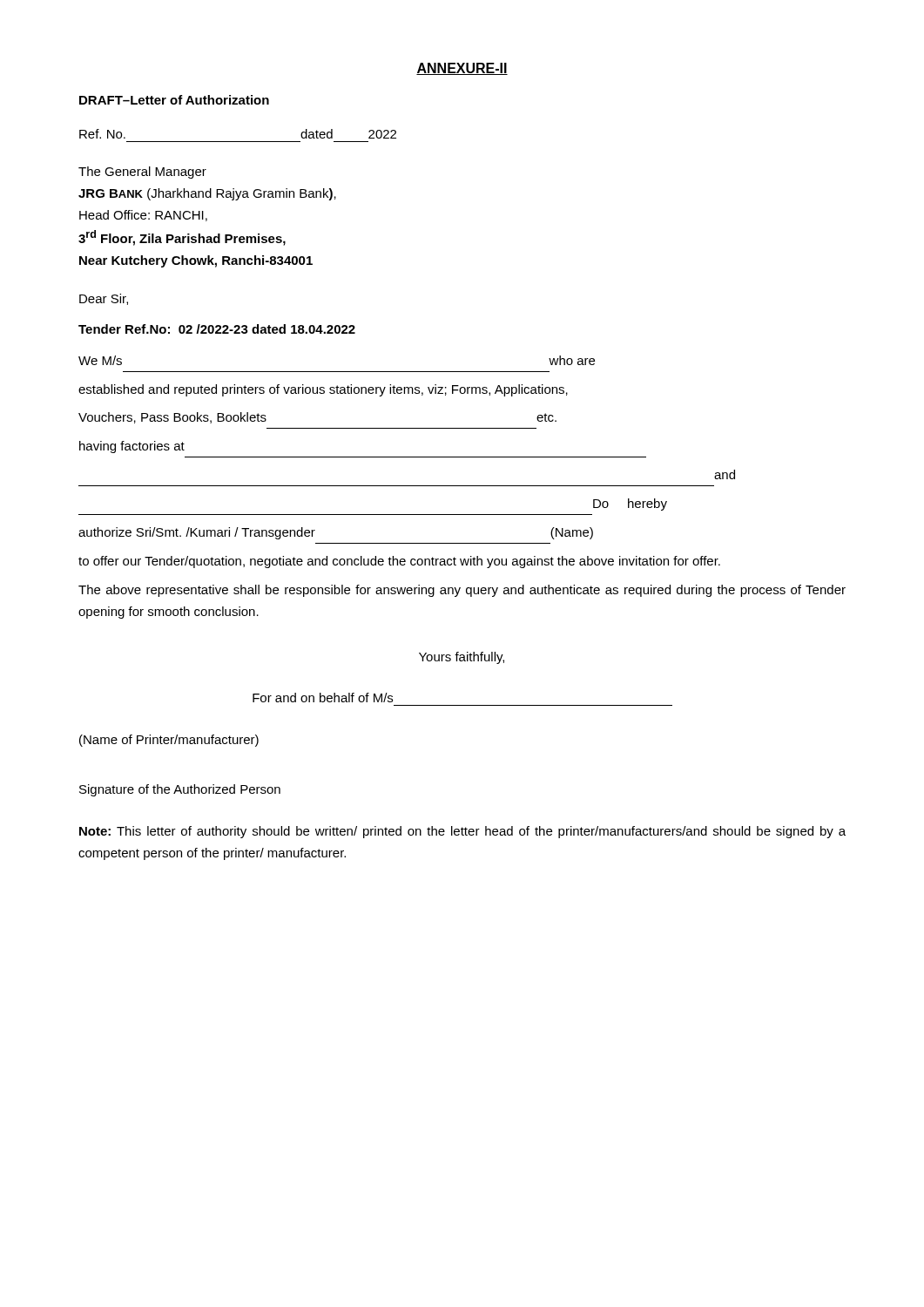Screen dimensions: 1307x924
Task: Point to the element starting "We M/s who"
Action: pyautogui.click(x=462, y=461)
